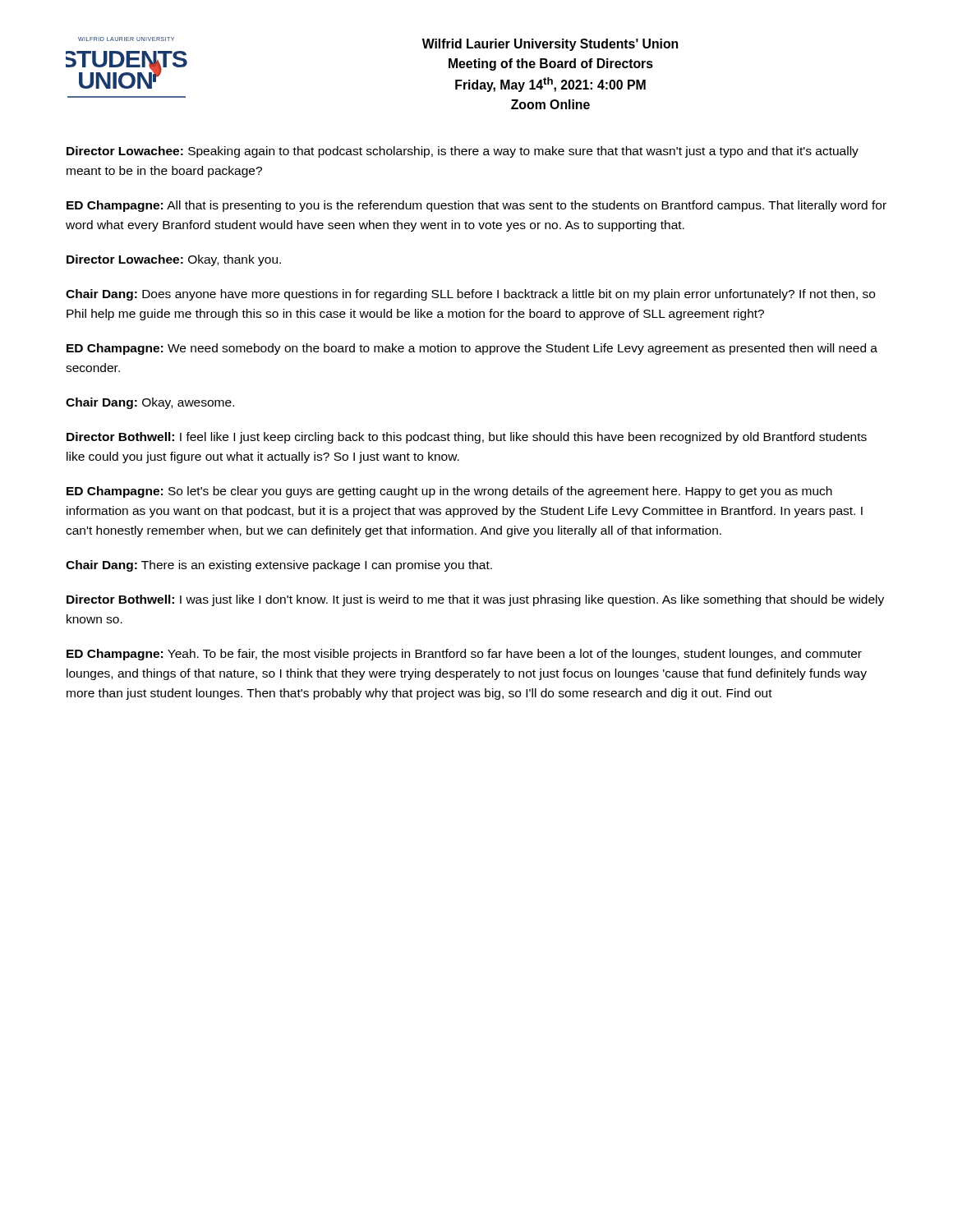Viewport: 953px width, 1232px height.
Task: Click on the element starting "Director Lowachee: Speaking again to that podcast"
Action: (462, 161)
